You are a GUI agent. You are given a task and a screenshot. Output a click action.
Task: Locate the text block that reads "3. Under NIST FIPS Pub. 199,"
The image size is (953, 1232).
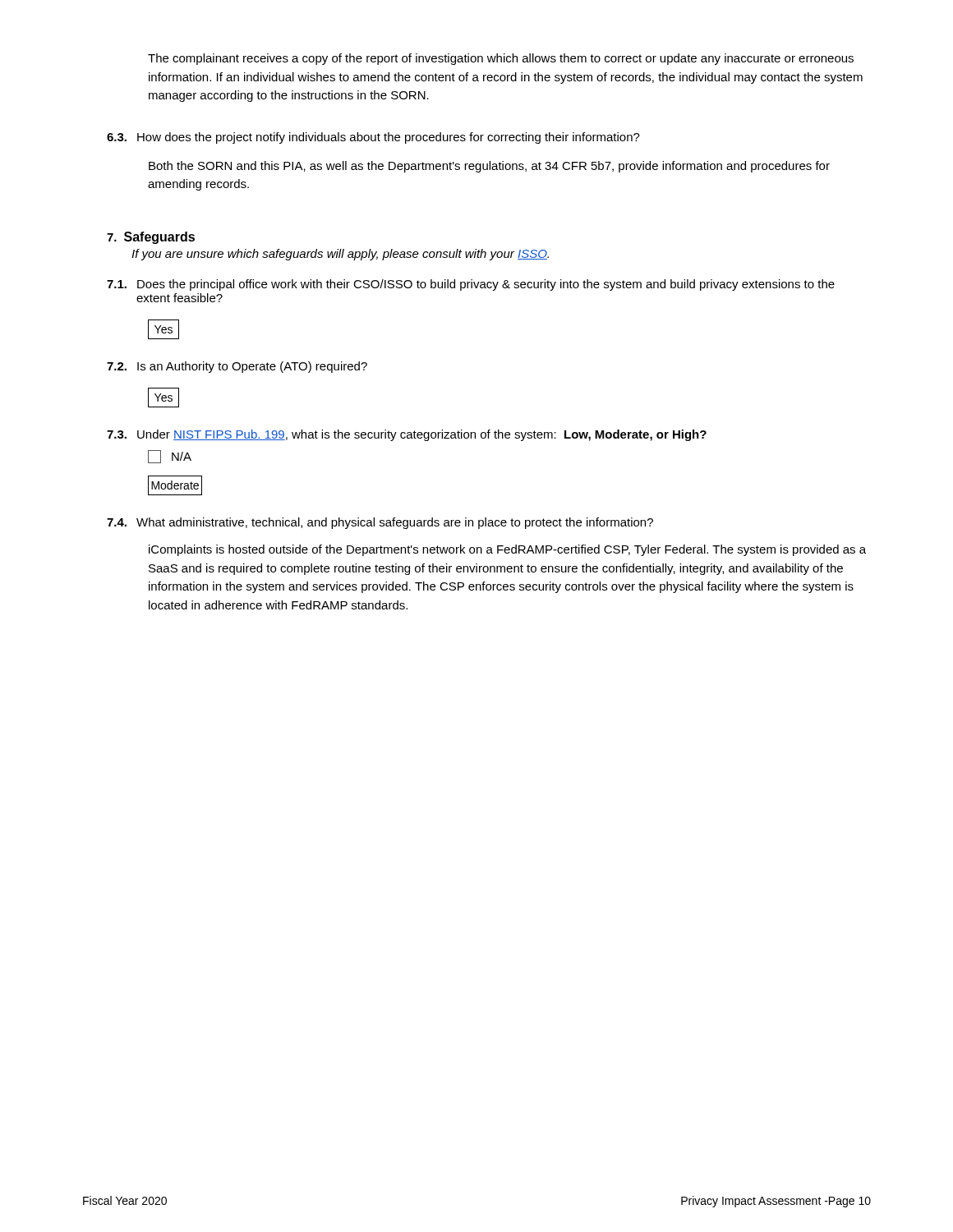click(x=489, y=434)
